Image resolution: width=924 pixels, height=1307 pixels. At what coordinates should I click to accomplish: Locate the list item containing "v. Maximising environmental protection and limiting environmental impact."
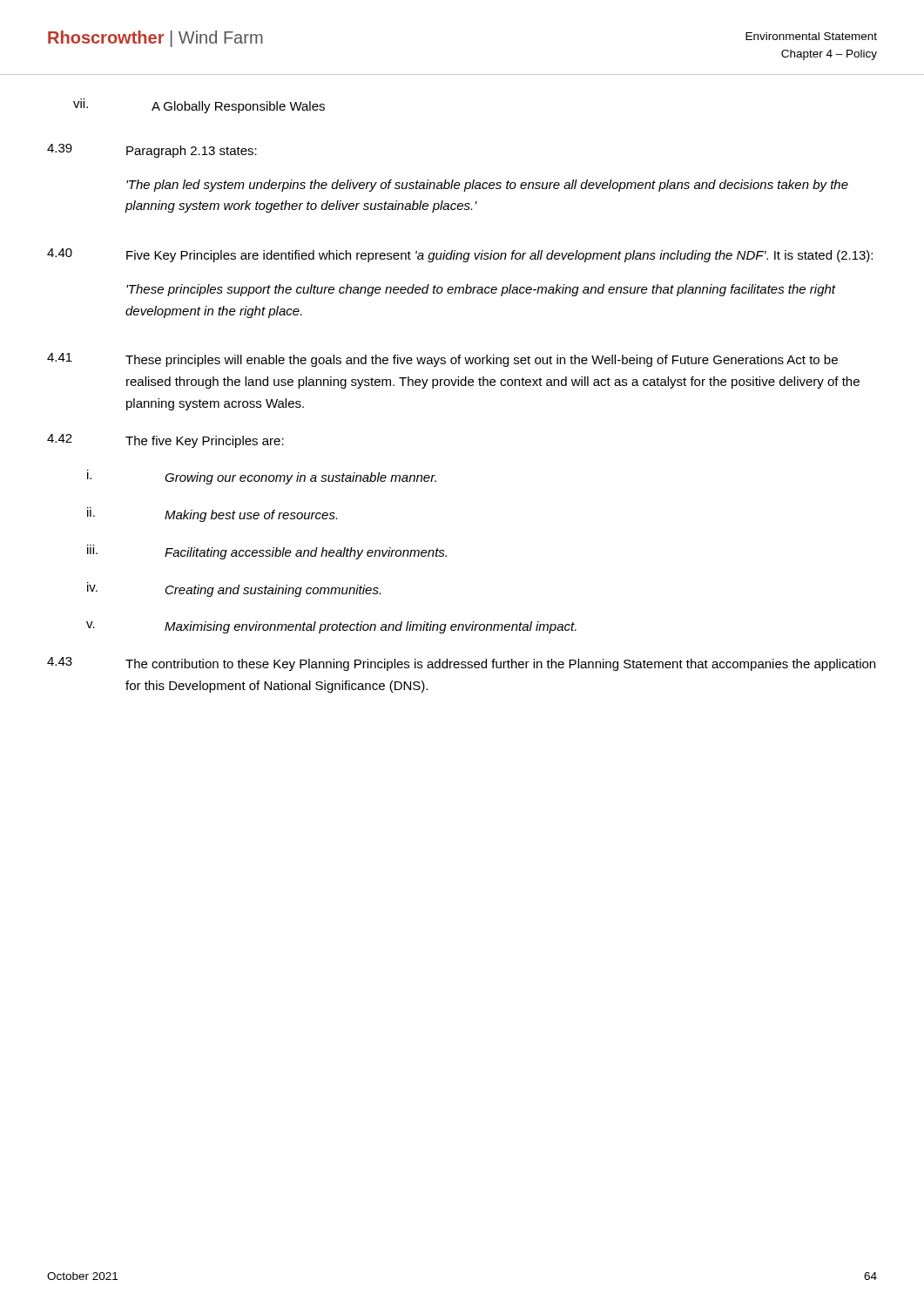462,627
